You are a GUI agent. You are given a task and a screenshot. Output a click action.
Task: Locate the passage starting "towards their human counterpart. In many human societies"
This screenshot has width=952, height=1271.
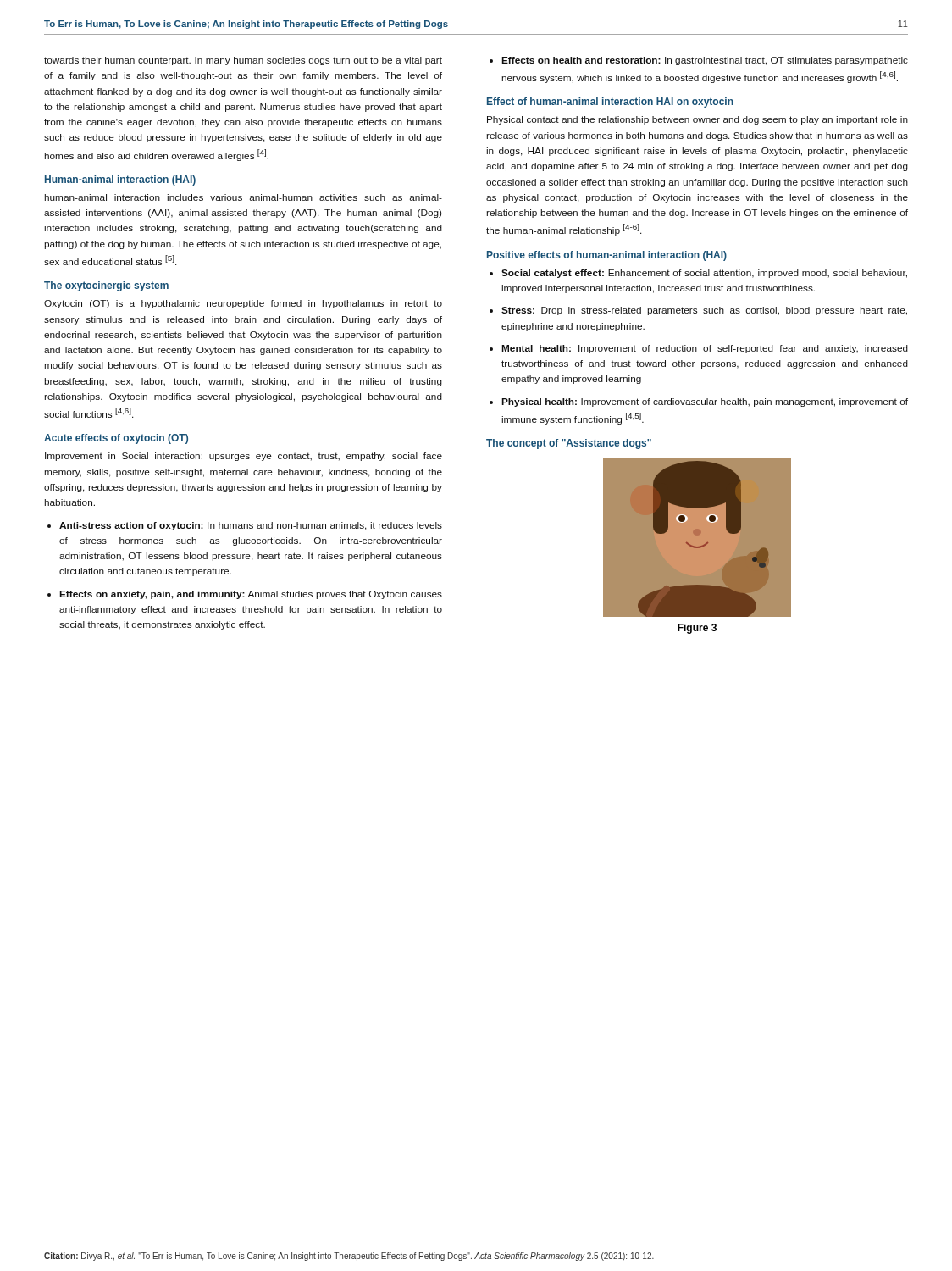coord(243,108)
